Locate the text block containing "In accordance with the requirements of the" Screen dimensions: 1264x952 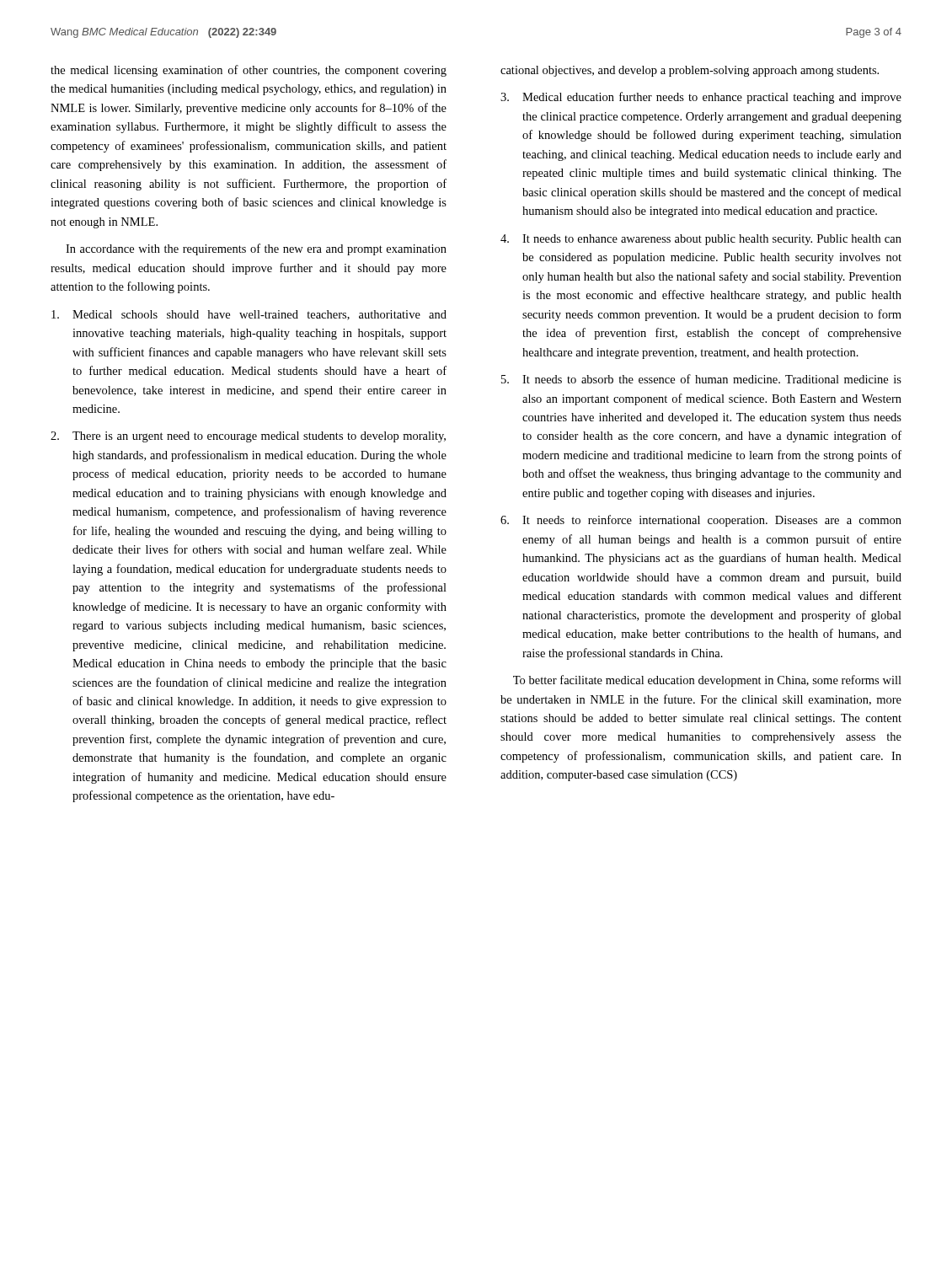coord(249,268)
